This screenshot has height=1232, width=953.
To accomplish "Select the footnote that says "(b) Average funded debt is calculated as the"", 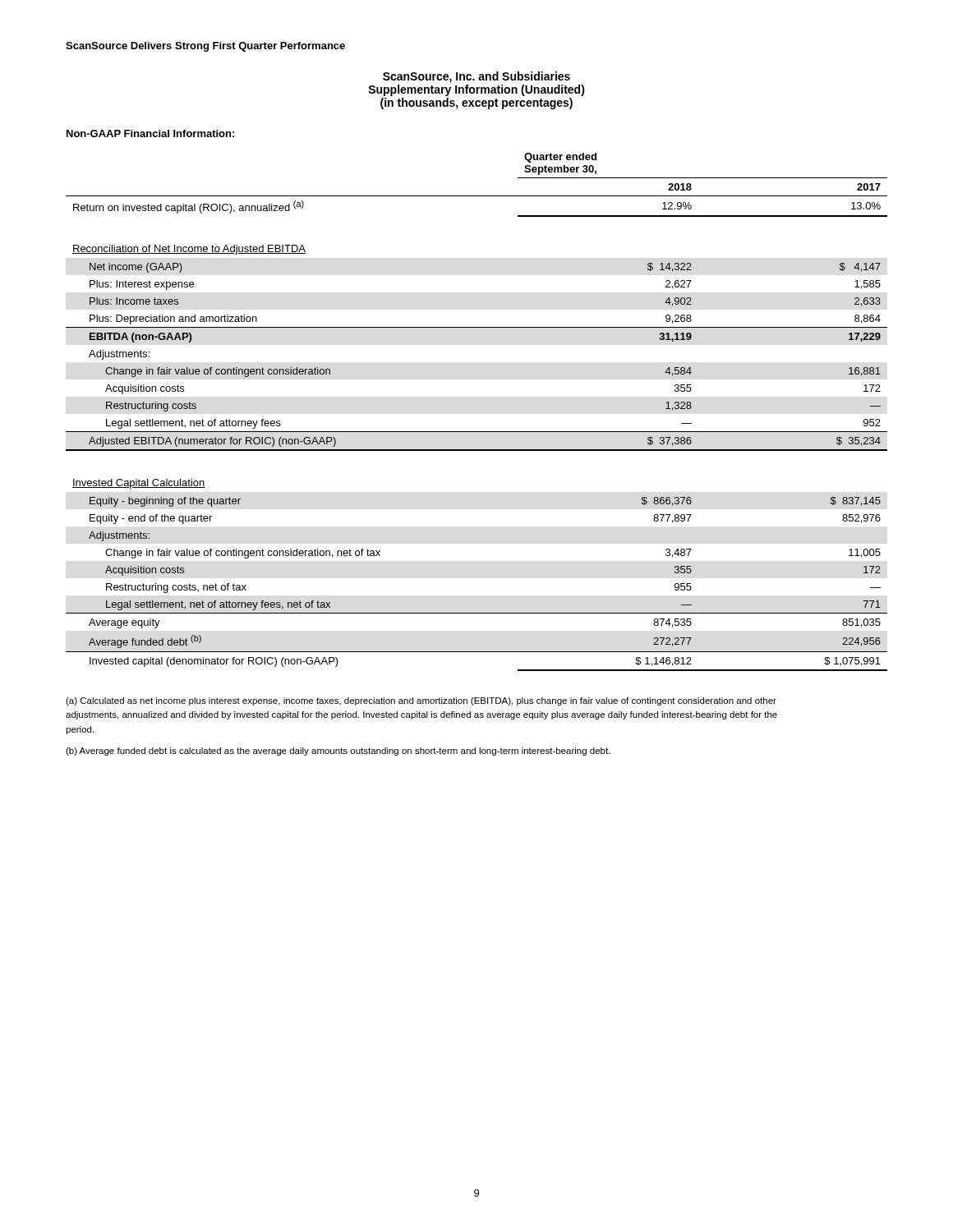I will 338,751.
